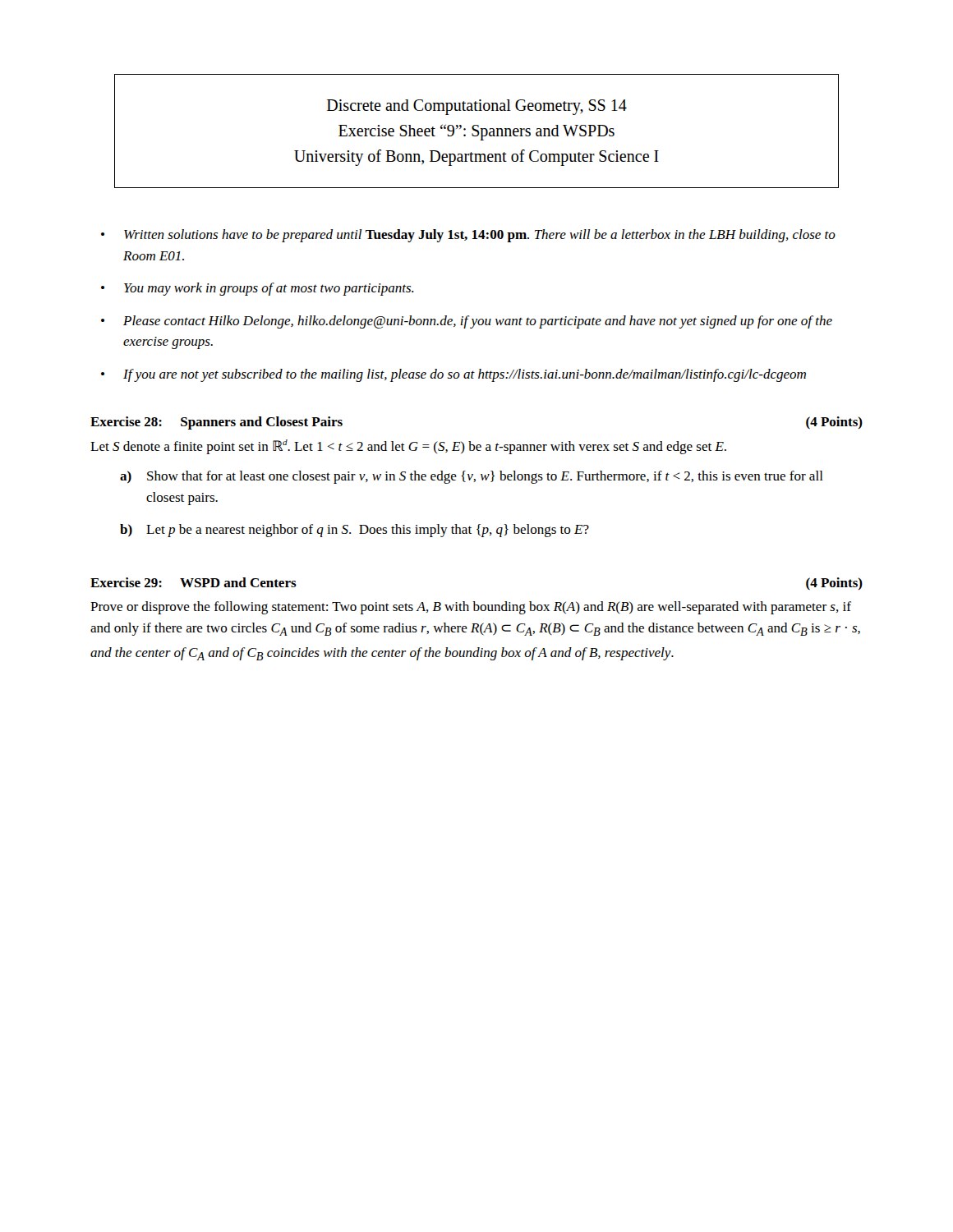953x1232 pixels.
Task: Point to the section header beginning "Exercise 28: Spanners and"
Action: click(127, 423)
